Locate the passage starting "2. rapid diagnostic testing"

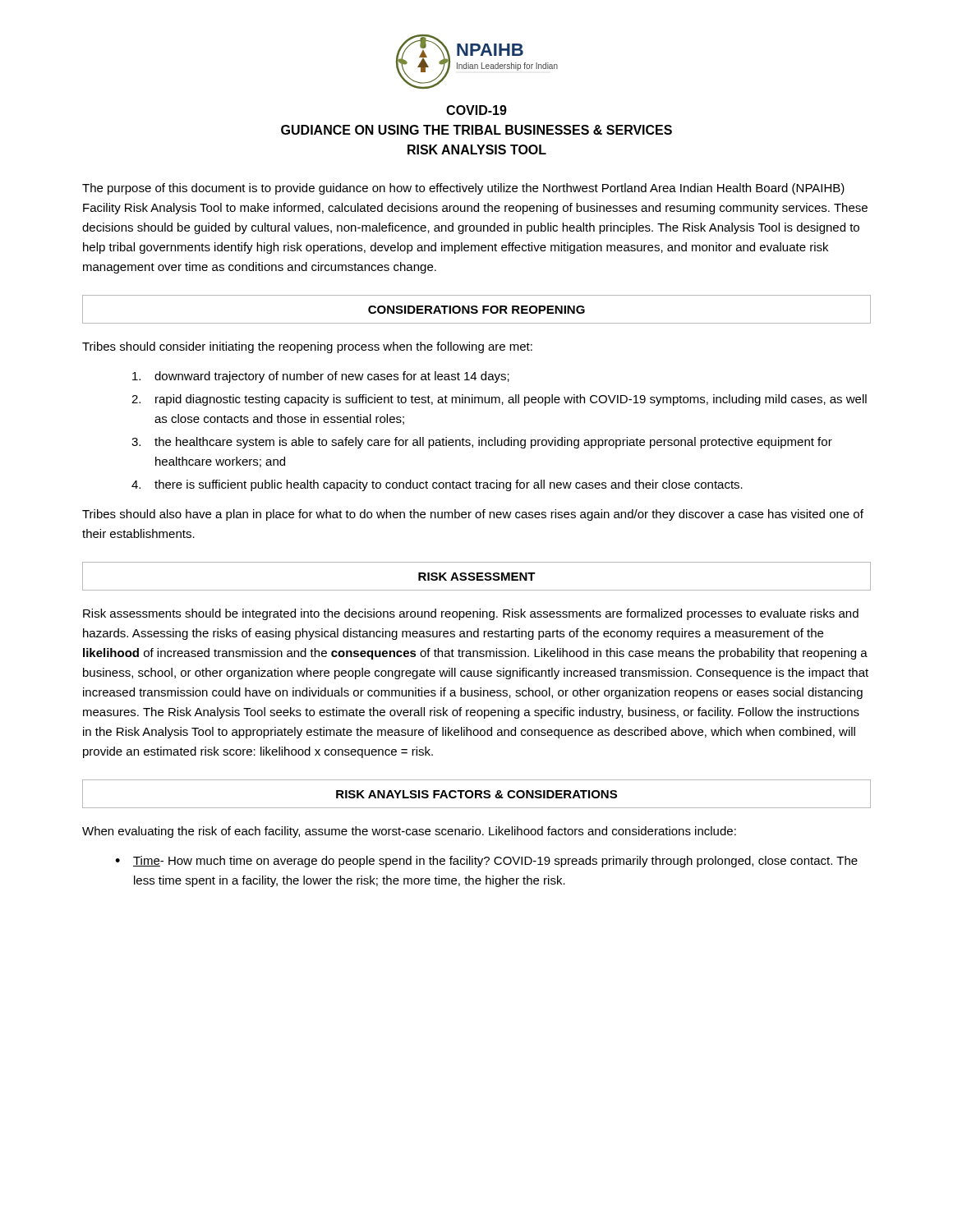coord(501,409)
